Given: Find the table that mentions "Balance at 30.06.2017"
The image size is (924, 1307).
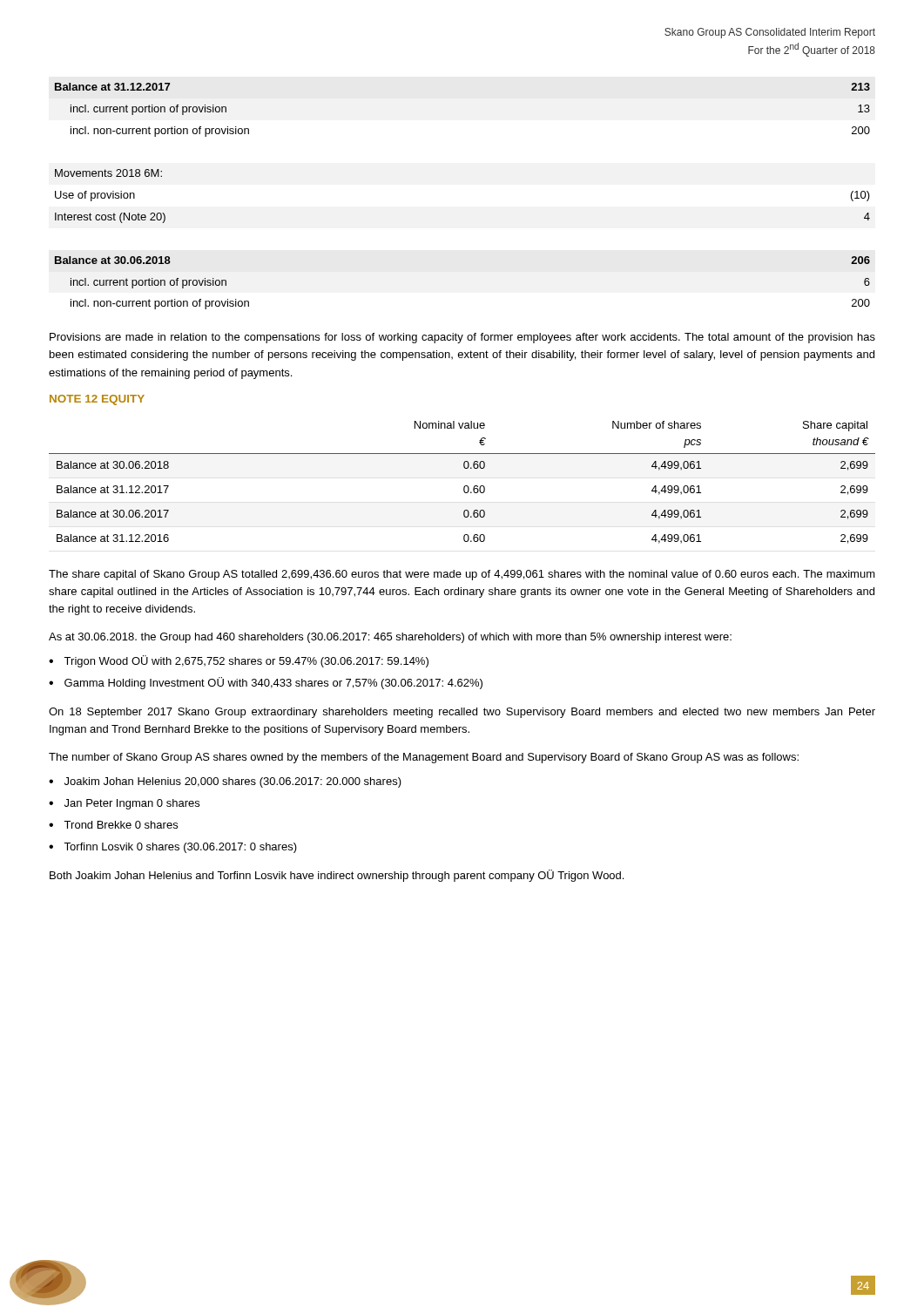Looking at the screenshot, I should (x=462, y=482).
